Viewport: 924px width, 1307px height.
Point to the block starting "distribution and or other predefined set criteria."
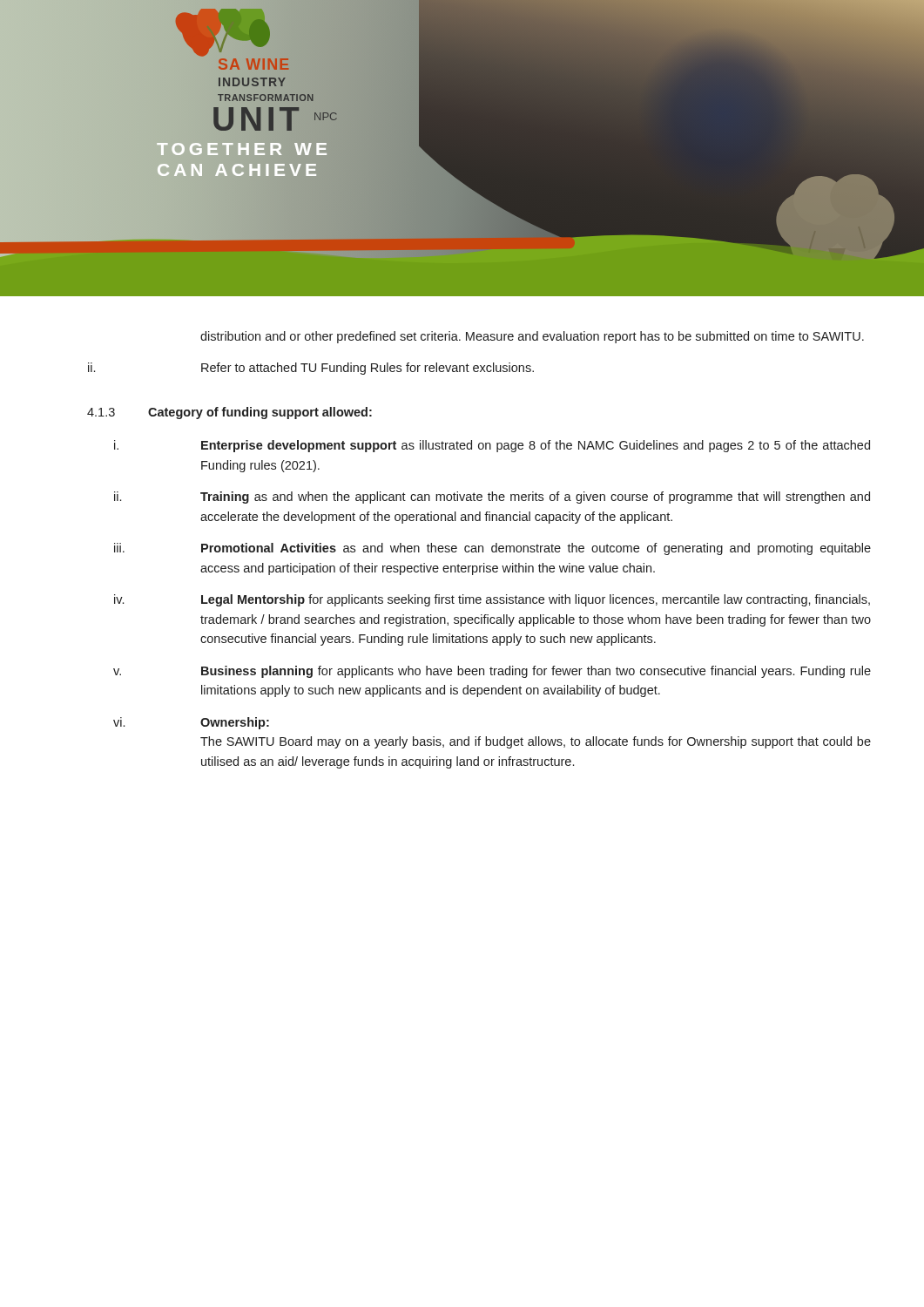[532, 336]
